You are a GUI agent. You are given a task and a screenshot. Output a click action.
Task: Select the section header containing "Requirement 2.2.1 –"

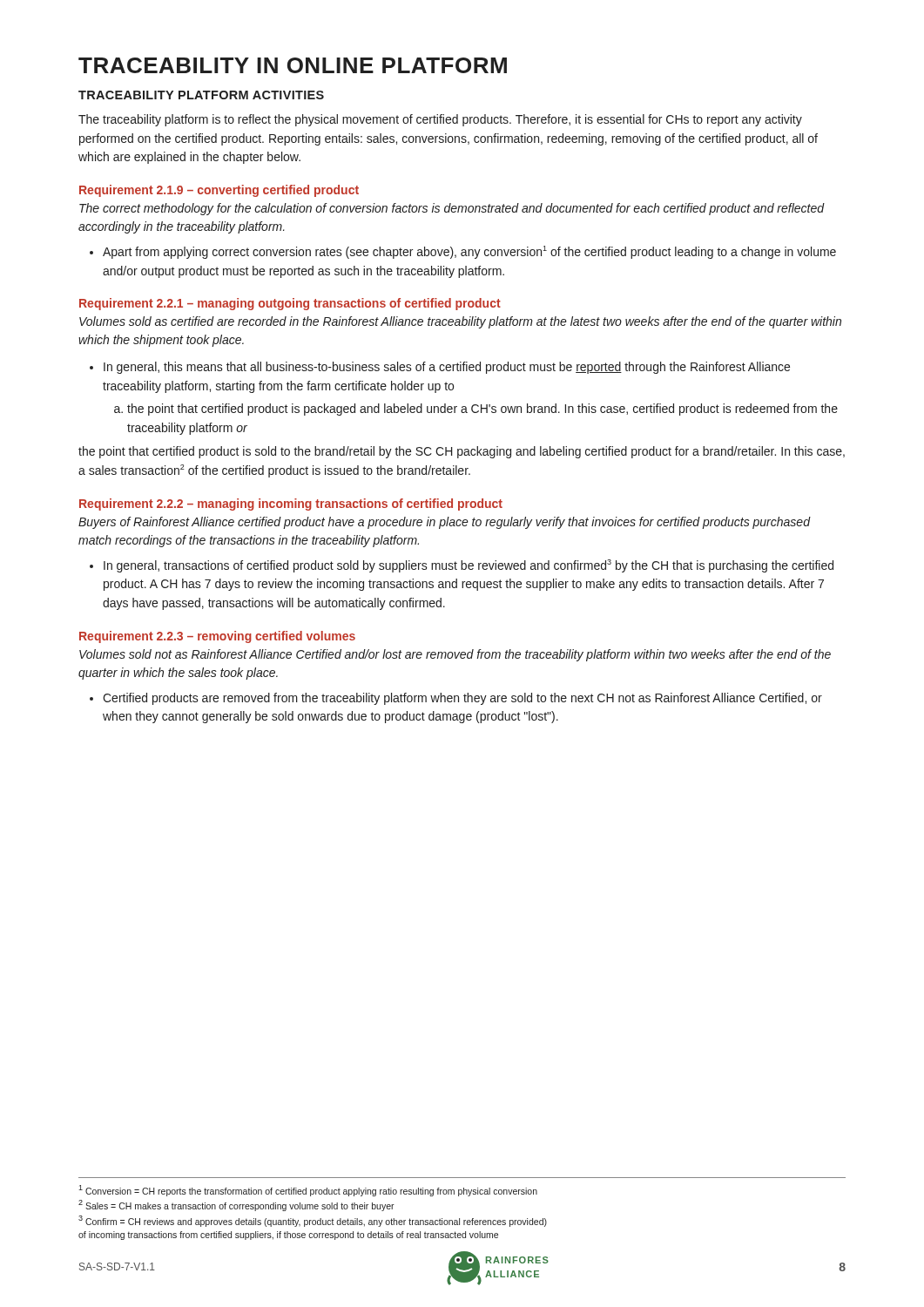[462, 304]
